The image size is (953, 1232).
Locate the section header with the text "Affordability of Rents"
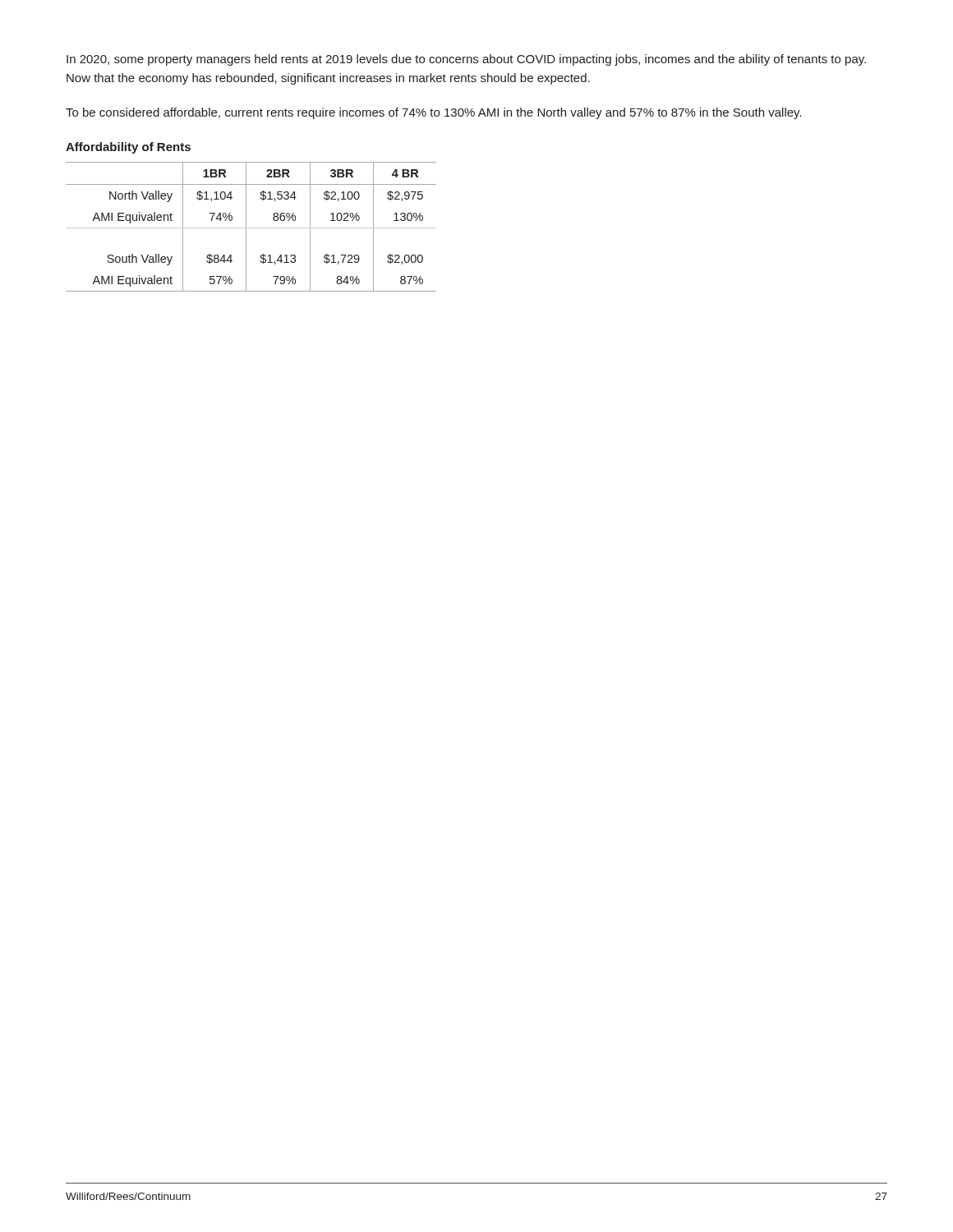point(128,146)
